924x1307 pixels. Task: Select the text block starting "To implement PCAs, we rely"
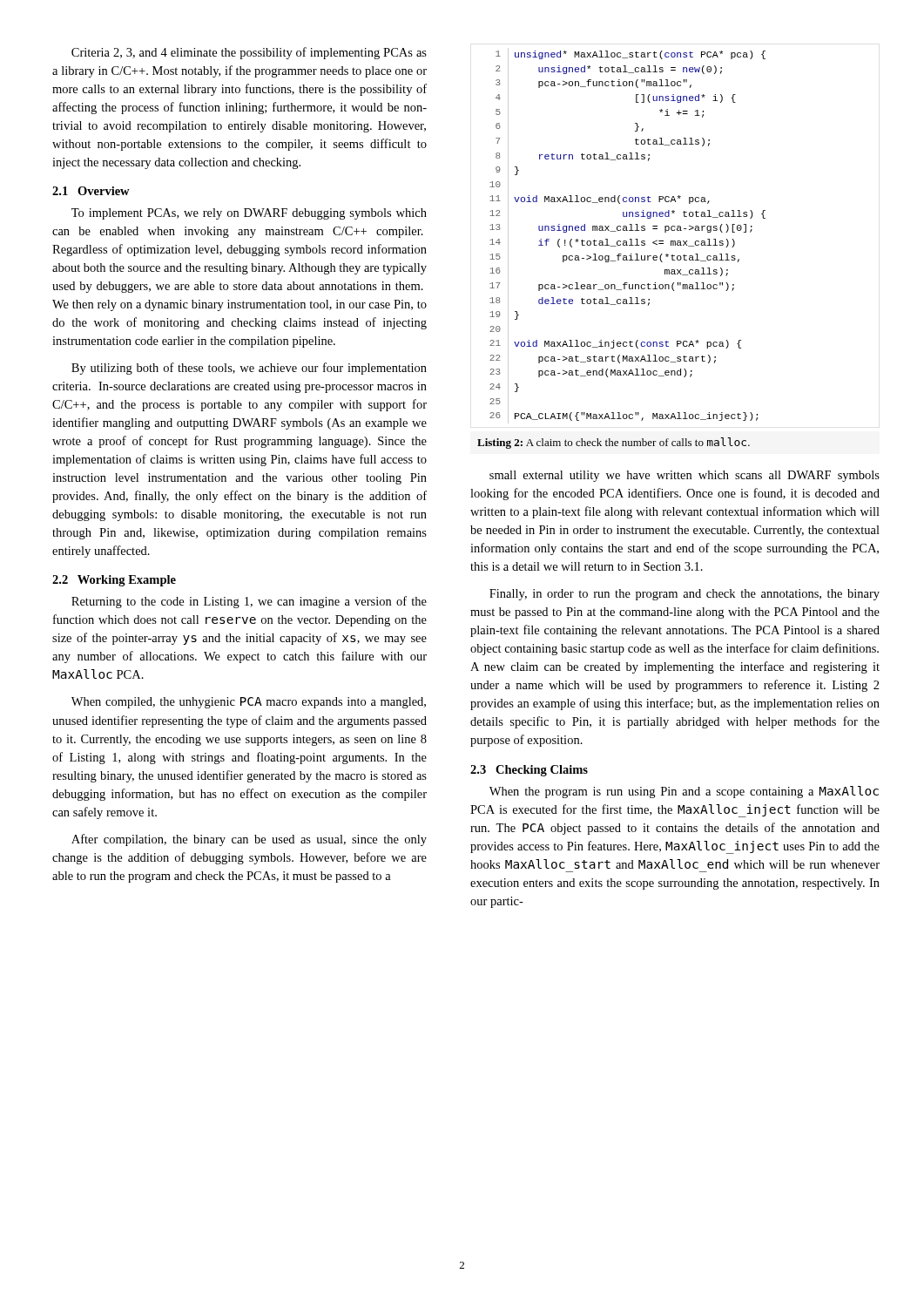[x=240, y=277]
